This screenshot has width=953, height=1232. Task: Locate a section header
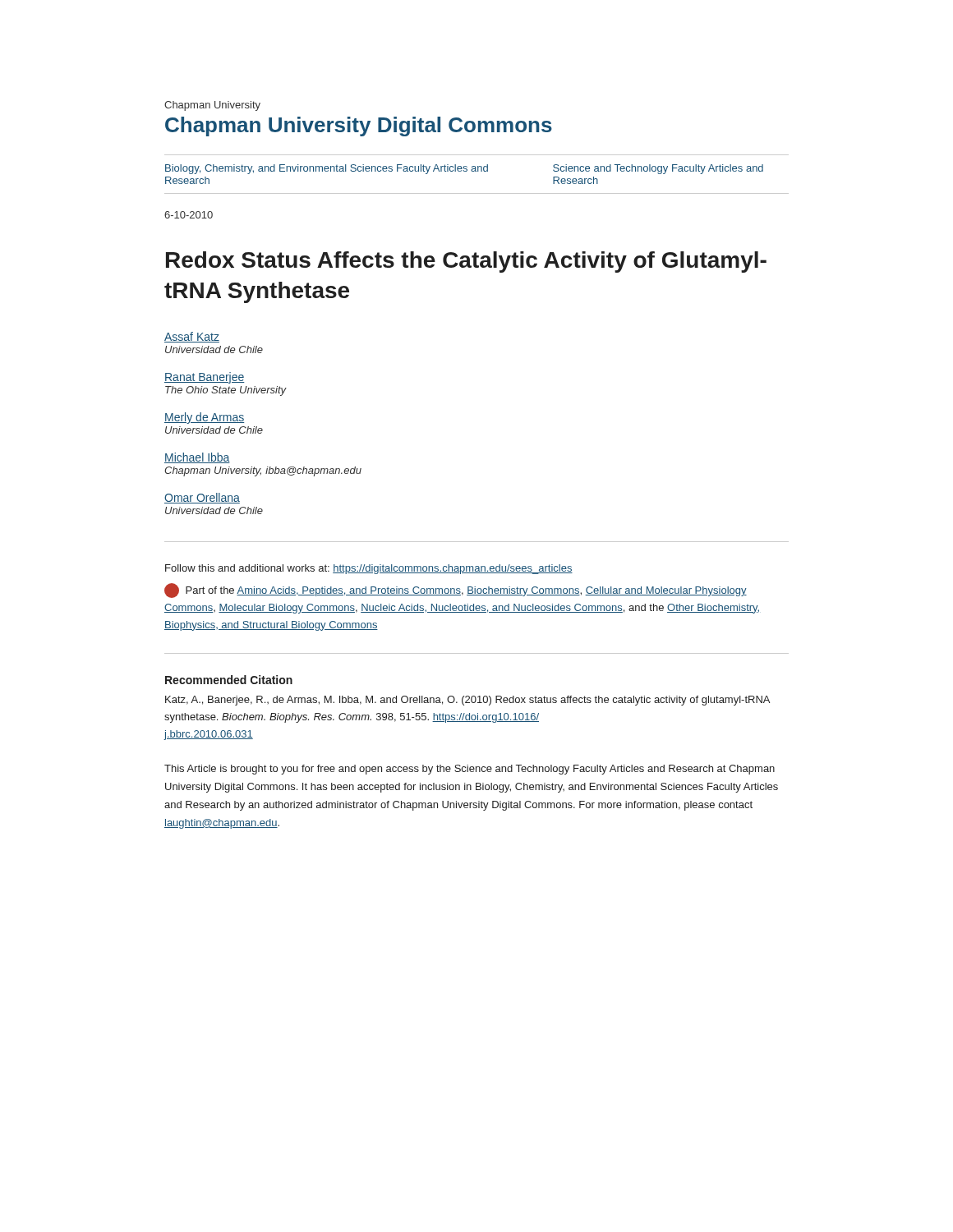pos(229,680)
